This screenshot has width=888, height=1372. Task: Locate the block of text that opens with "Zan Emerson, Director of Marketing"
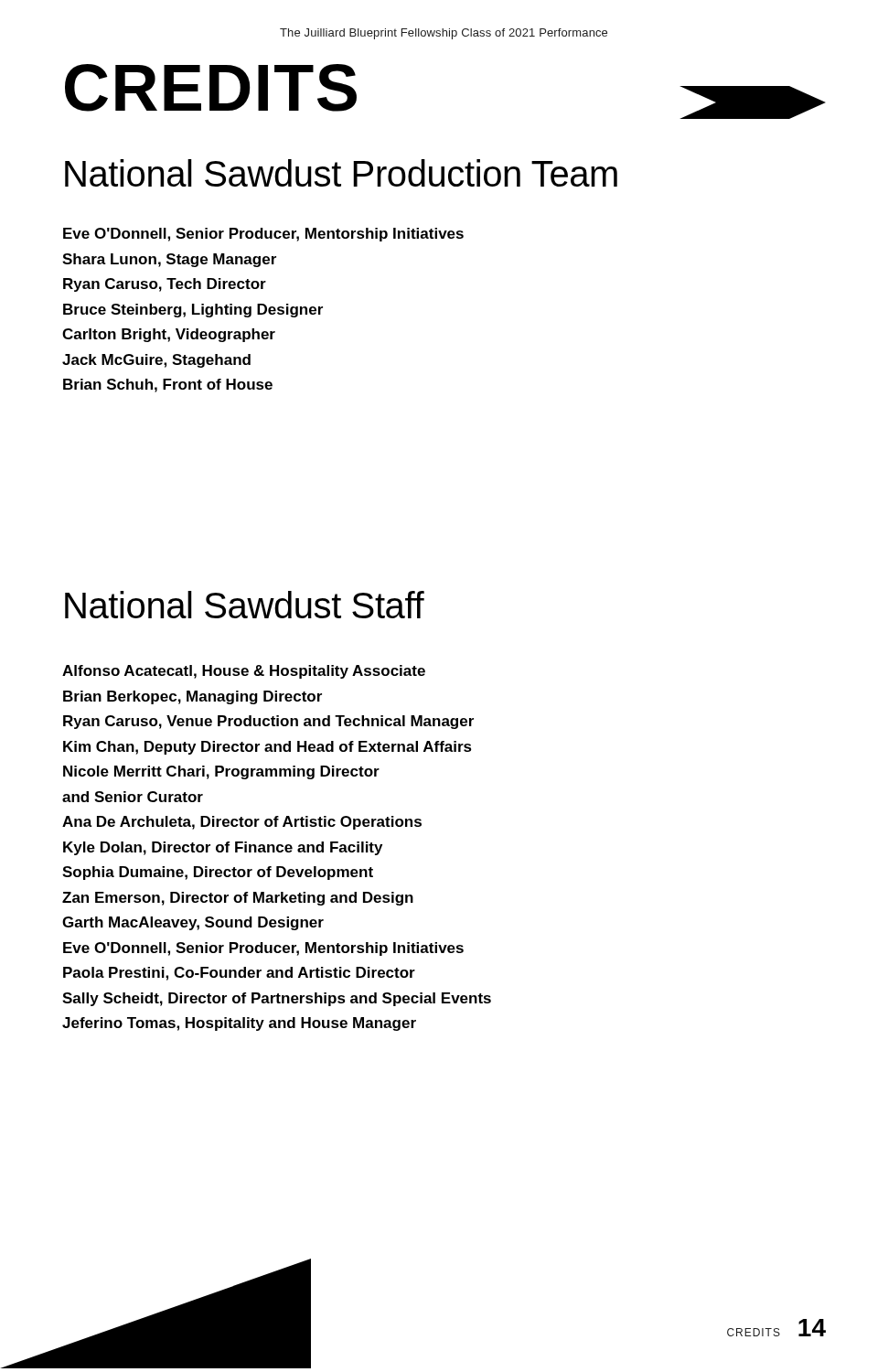[x=277, y=898]
